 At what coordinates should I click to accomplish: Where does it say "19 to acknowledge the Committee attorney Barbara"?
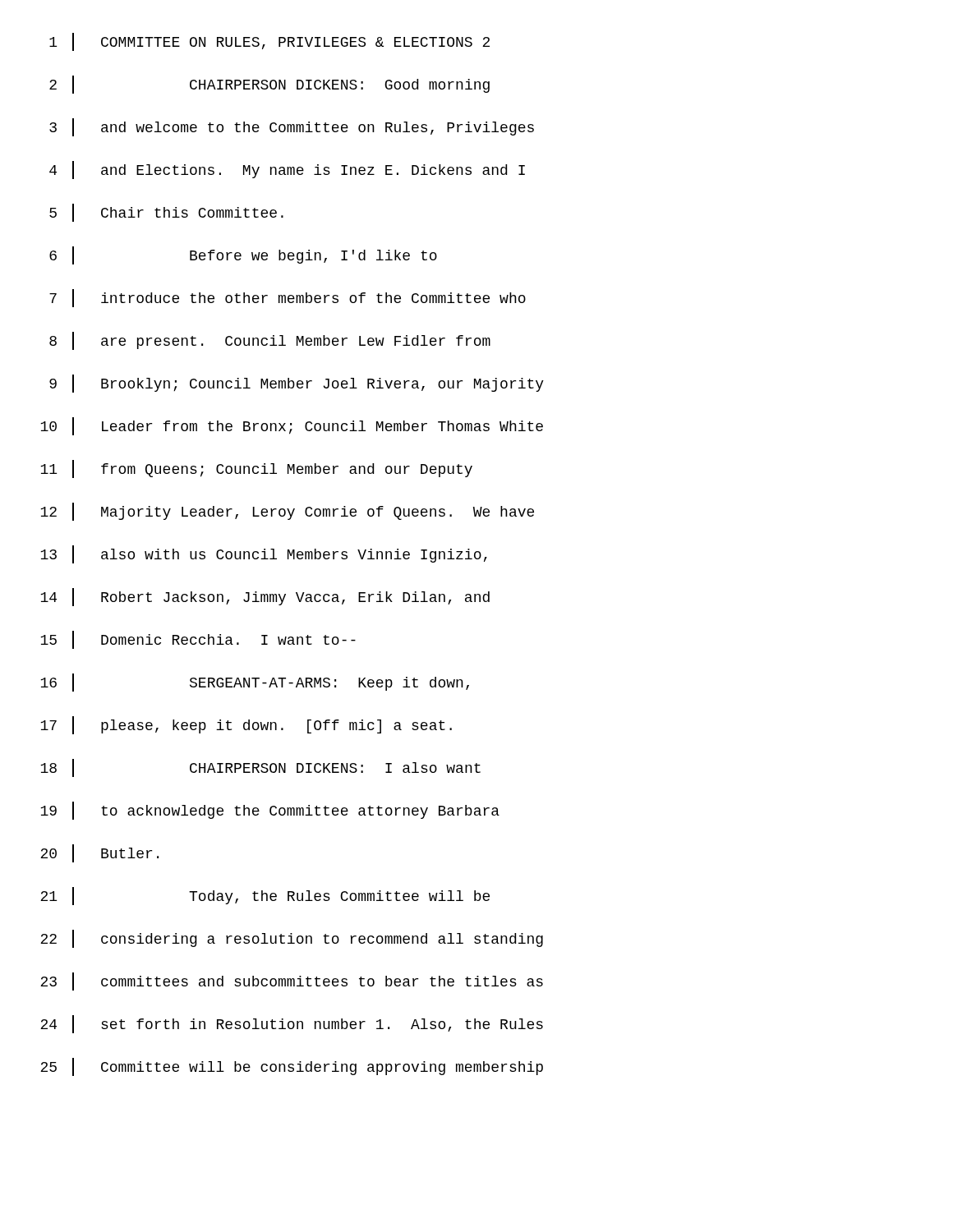476,811
